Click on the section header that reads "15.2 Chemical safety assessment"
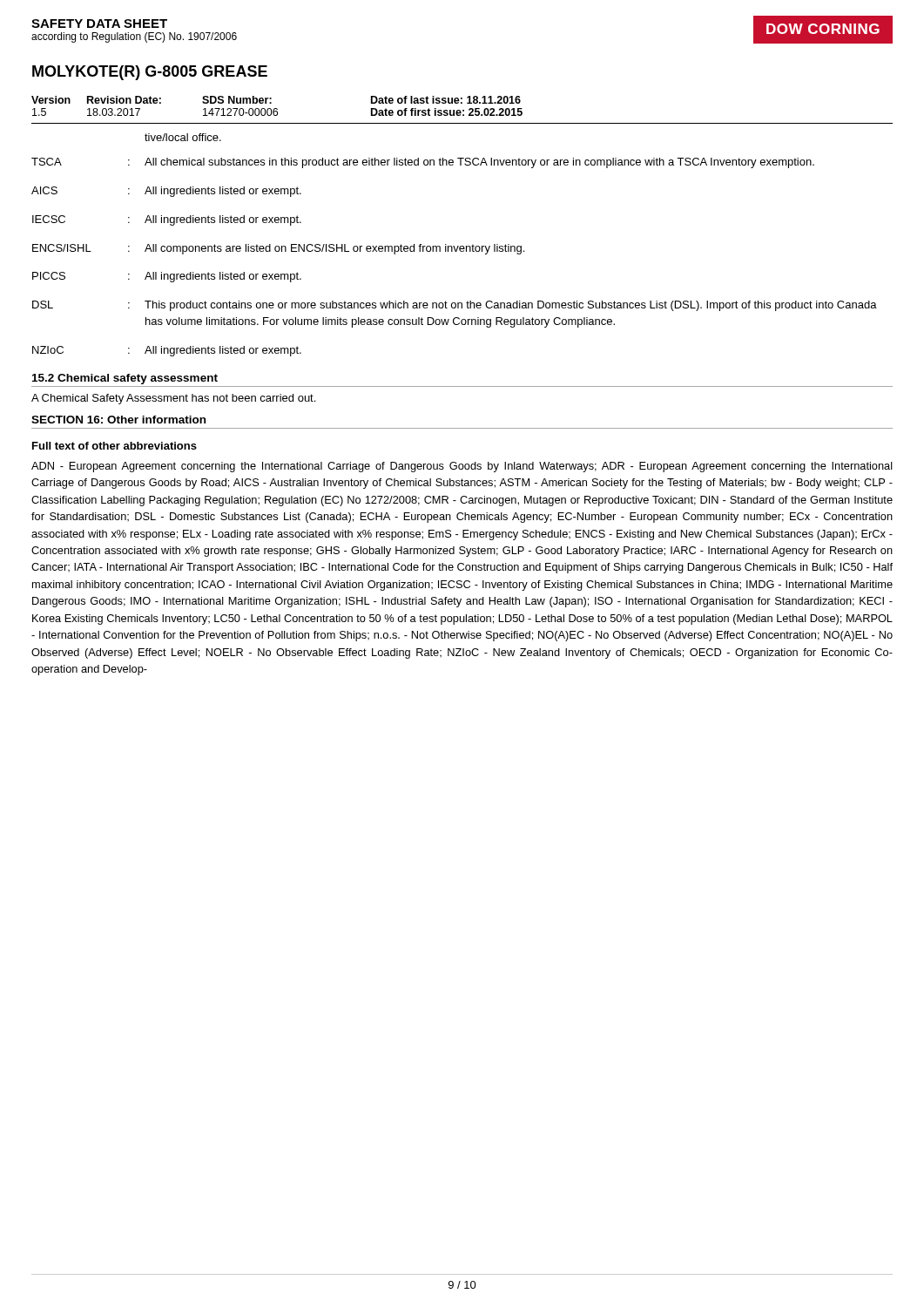The width and height of the screenshot is (924, 1307). click(462, 379)
